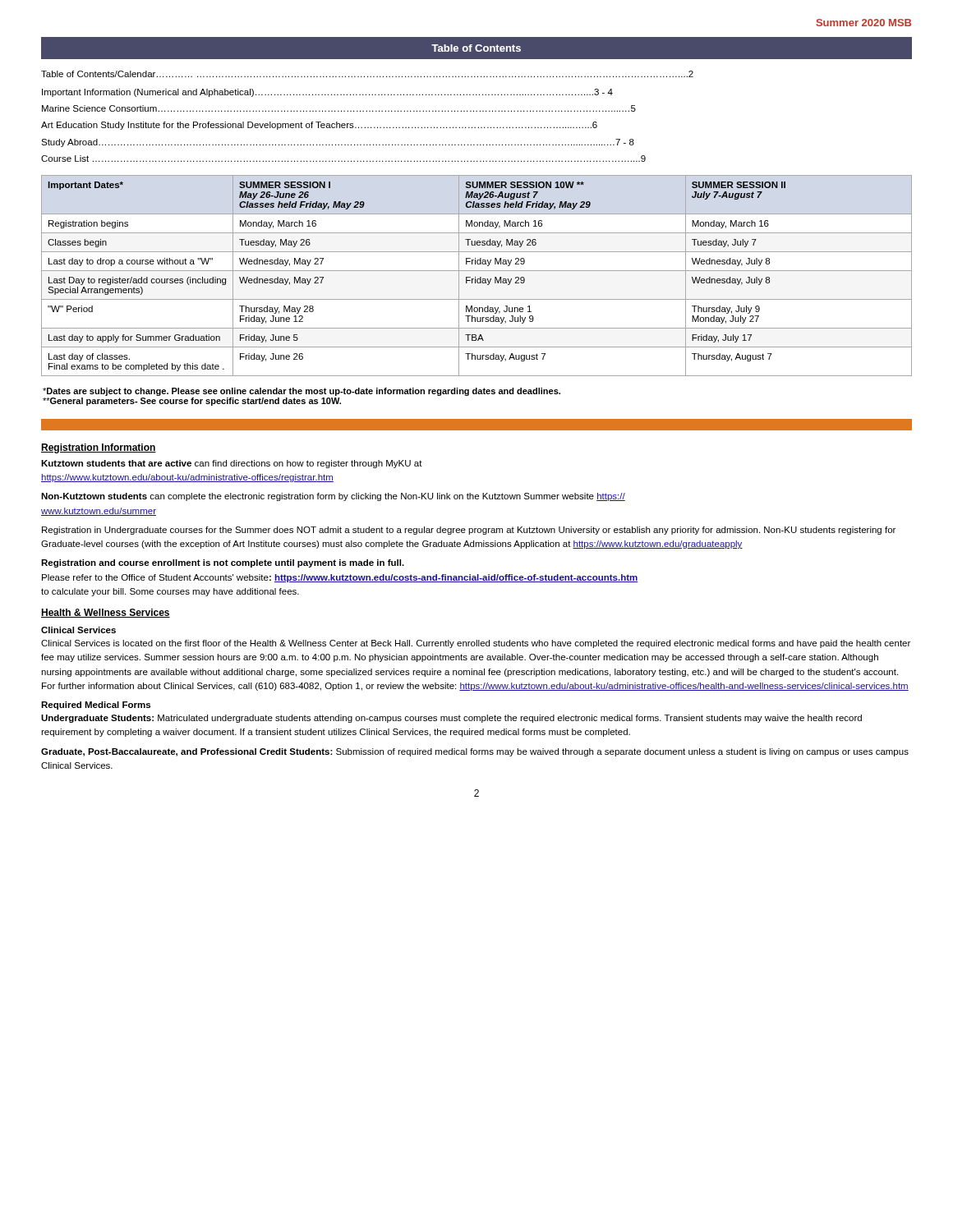Click where it says "Marine Science Consortium………………………………………………………………………………………………………………………………....…5"
This screenshot has width=953, height=1232.
tap(338, 109)
